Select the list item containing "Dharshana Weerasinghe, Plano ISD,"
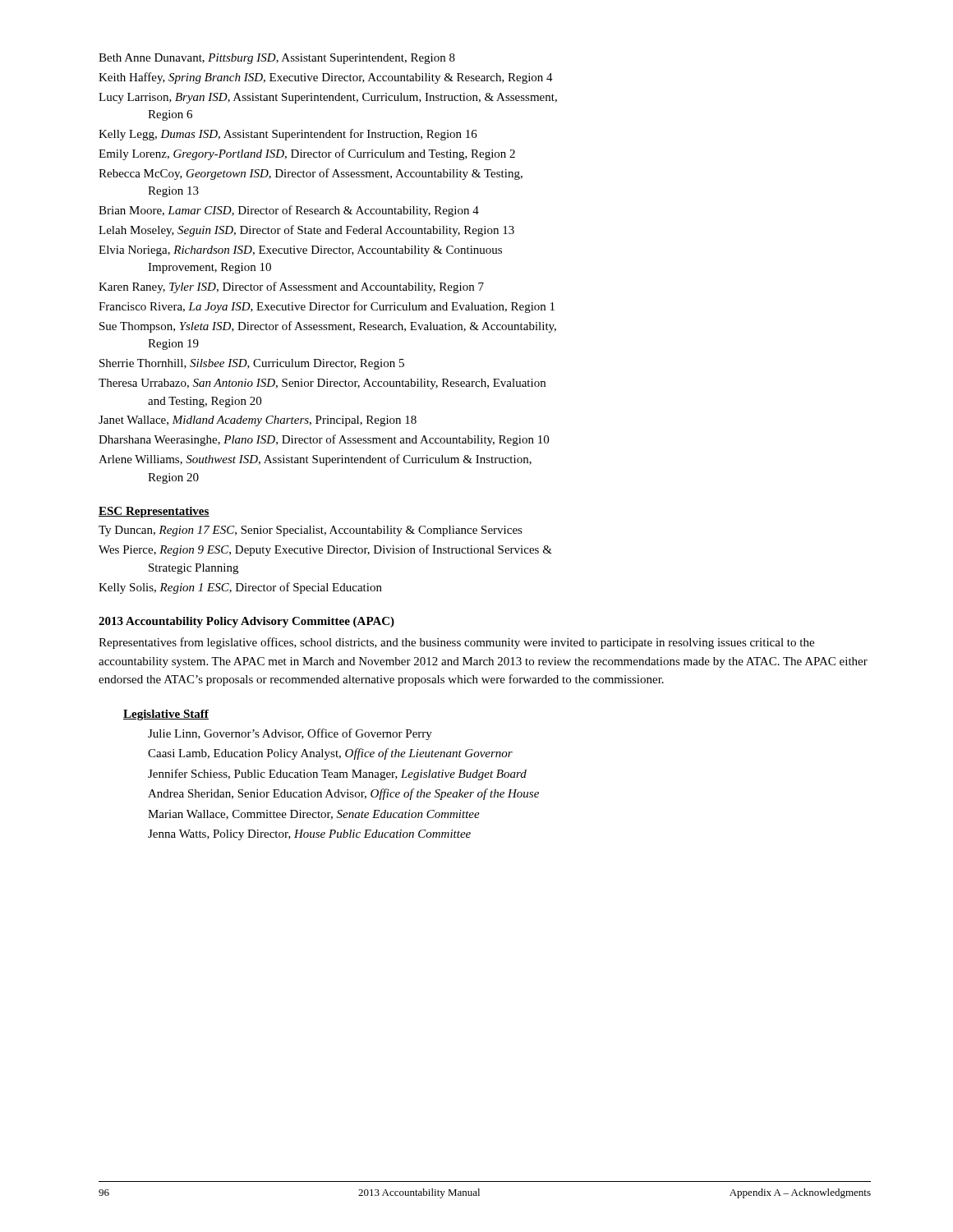This screenshot has width=953, height=1232. point(324,439)
